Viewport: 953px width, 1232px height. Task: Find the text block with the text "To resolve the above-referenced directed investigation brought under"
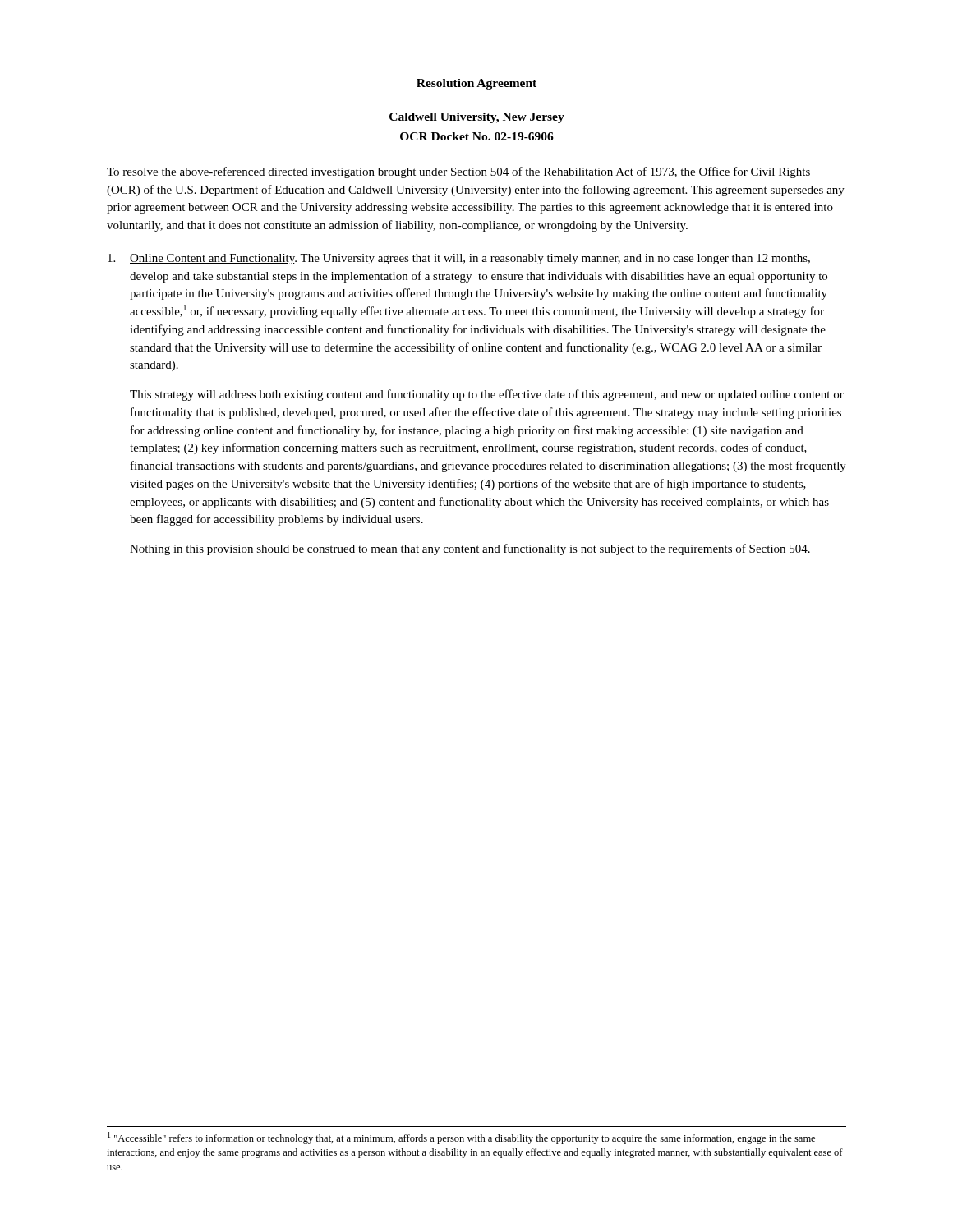coord(476,198)
